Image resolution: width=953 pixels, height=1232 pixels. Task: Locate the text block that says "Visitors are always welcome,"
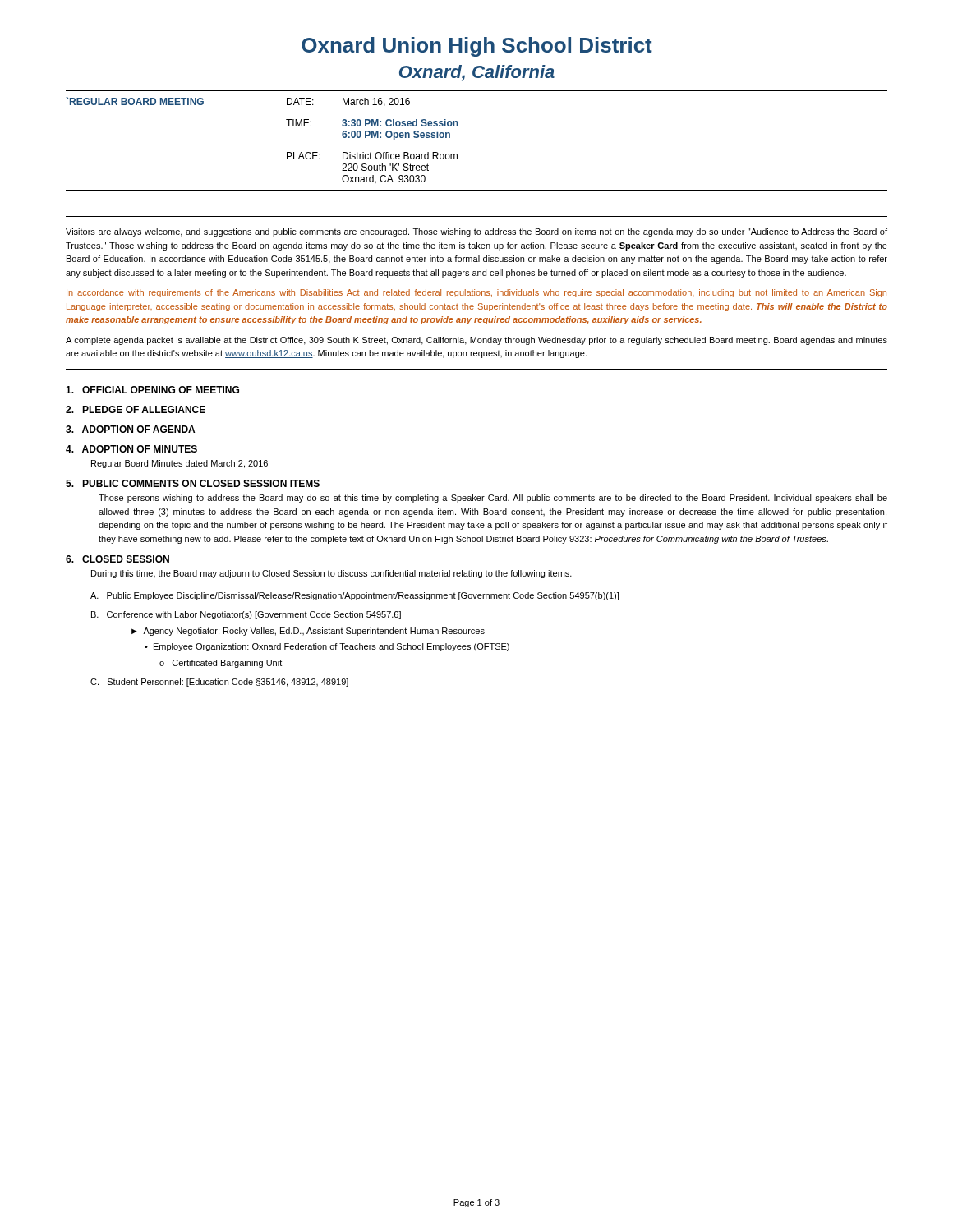[476, 293]
